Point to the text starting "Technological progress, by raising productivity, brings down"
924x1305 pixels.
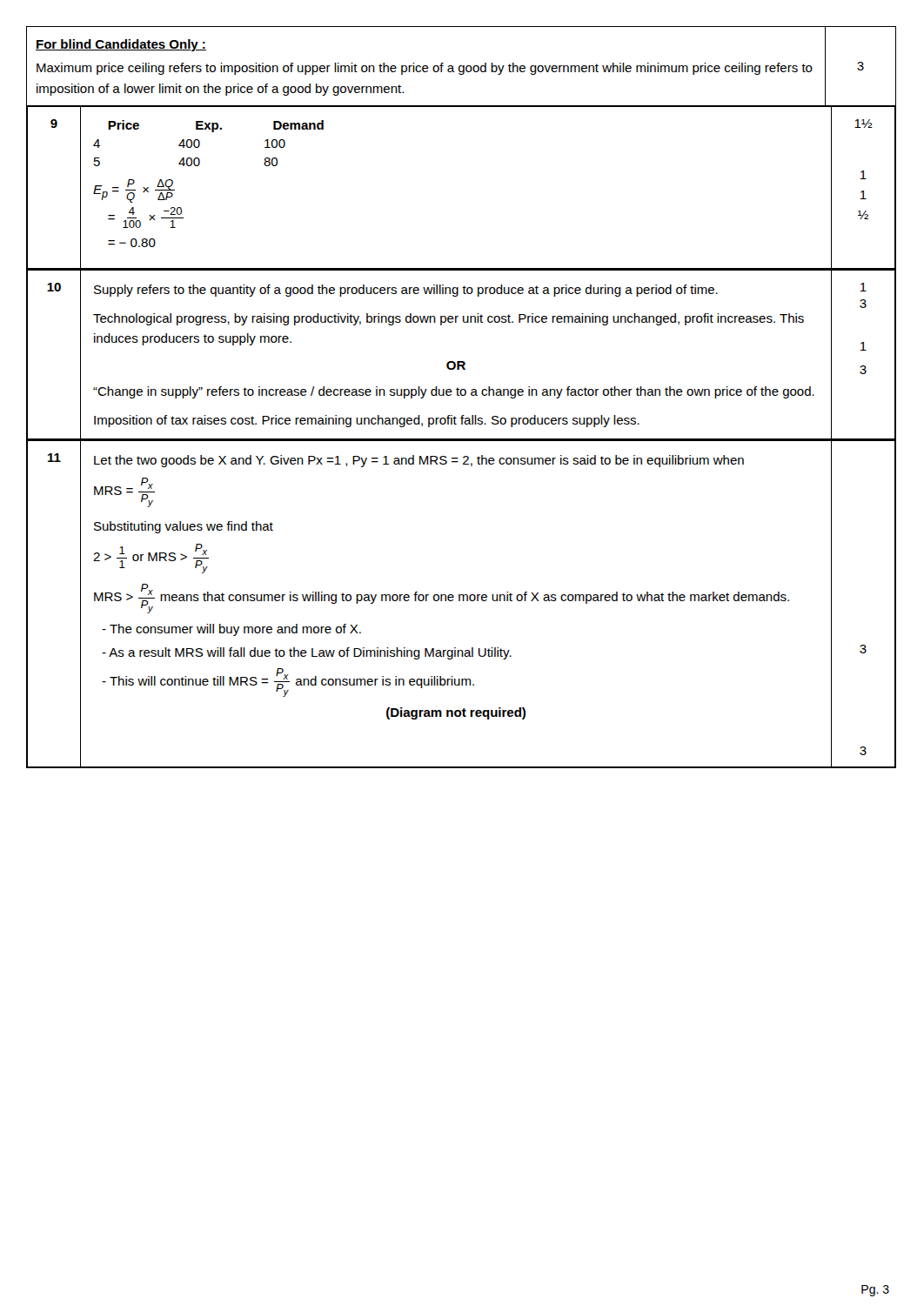pos(449,328)
